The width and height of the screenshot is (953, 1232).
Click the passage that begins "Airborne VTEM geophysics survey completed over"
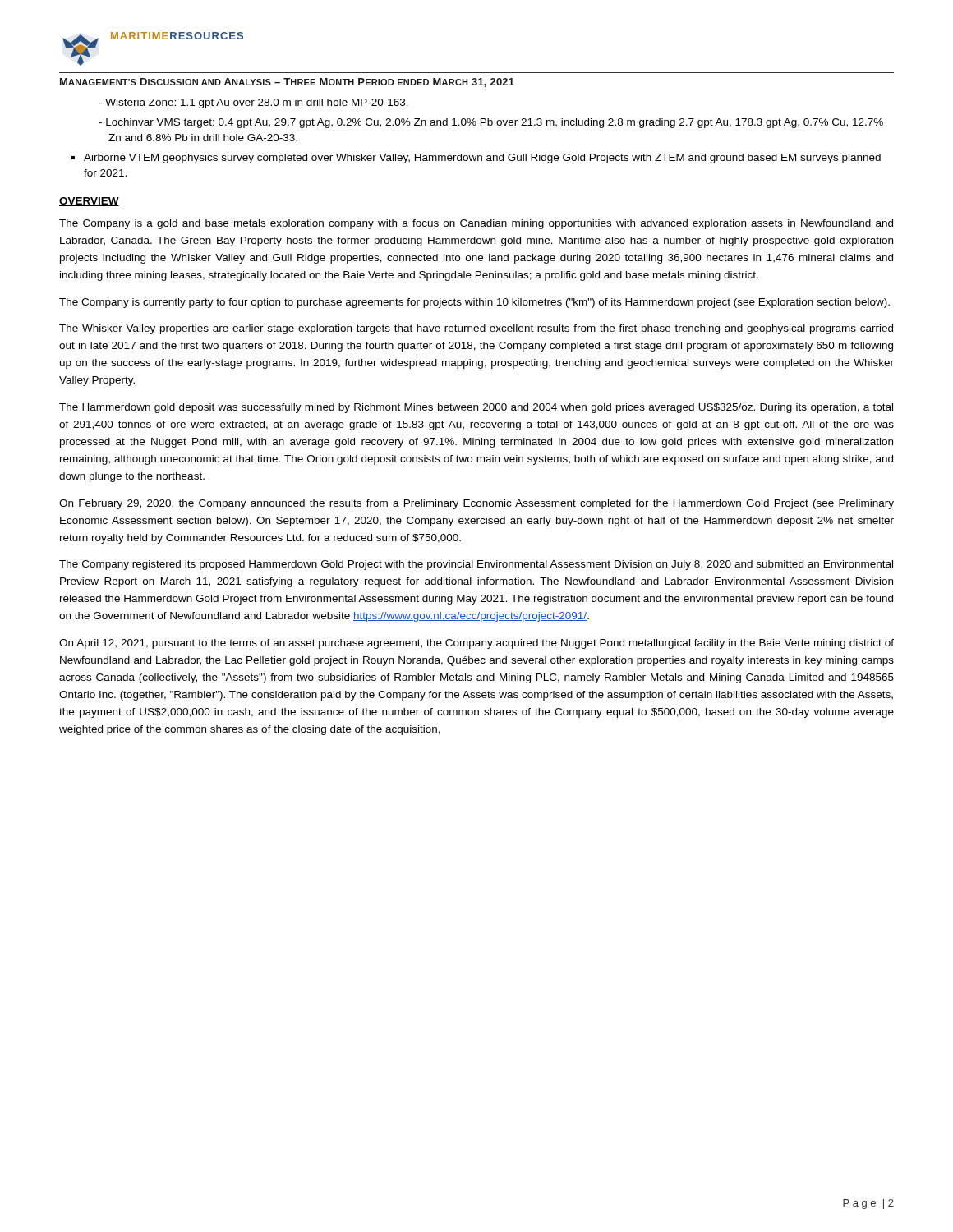pos(482,165)
